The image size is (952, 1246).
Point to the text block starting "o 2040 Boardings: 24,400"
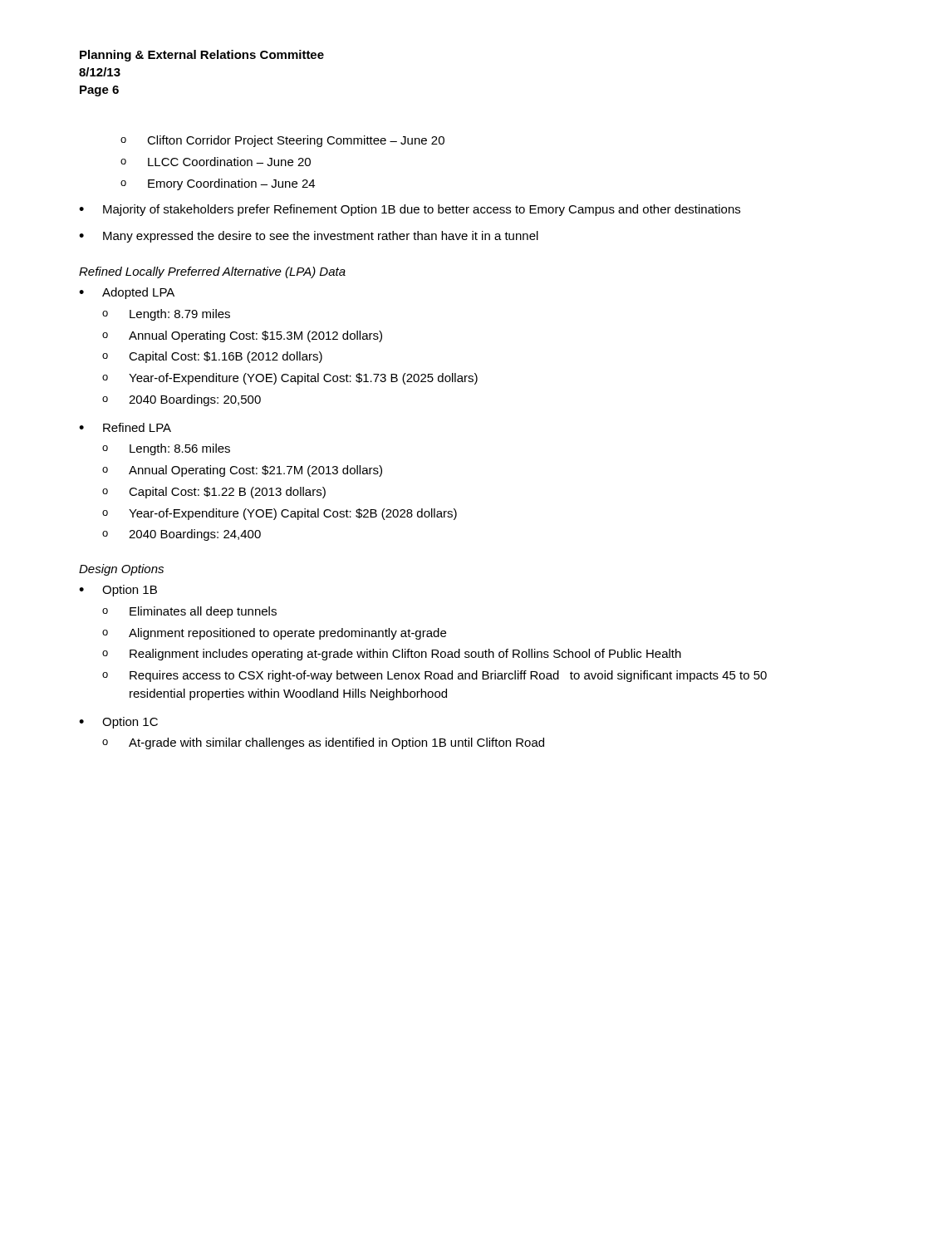(182, 535)
